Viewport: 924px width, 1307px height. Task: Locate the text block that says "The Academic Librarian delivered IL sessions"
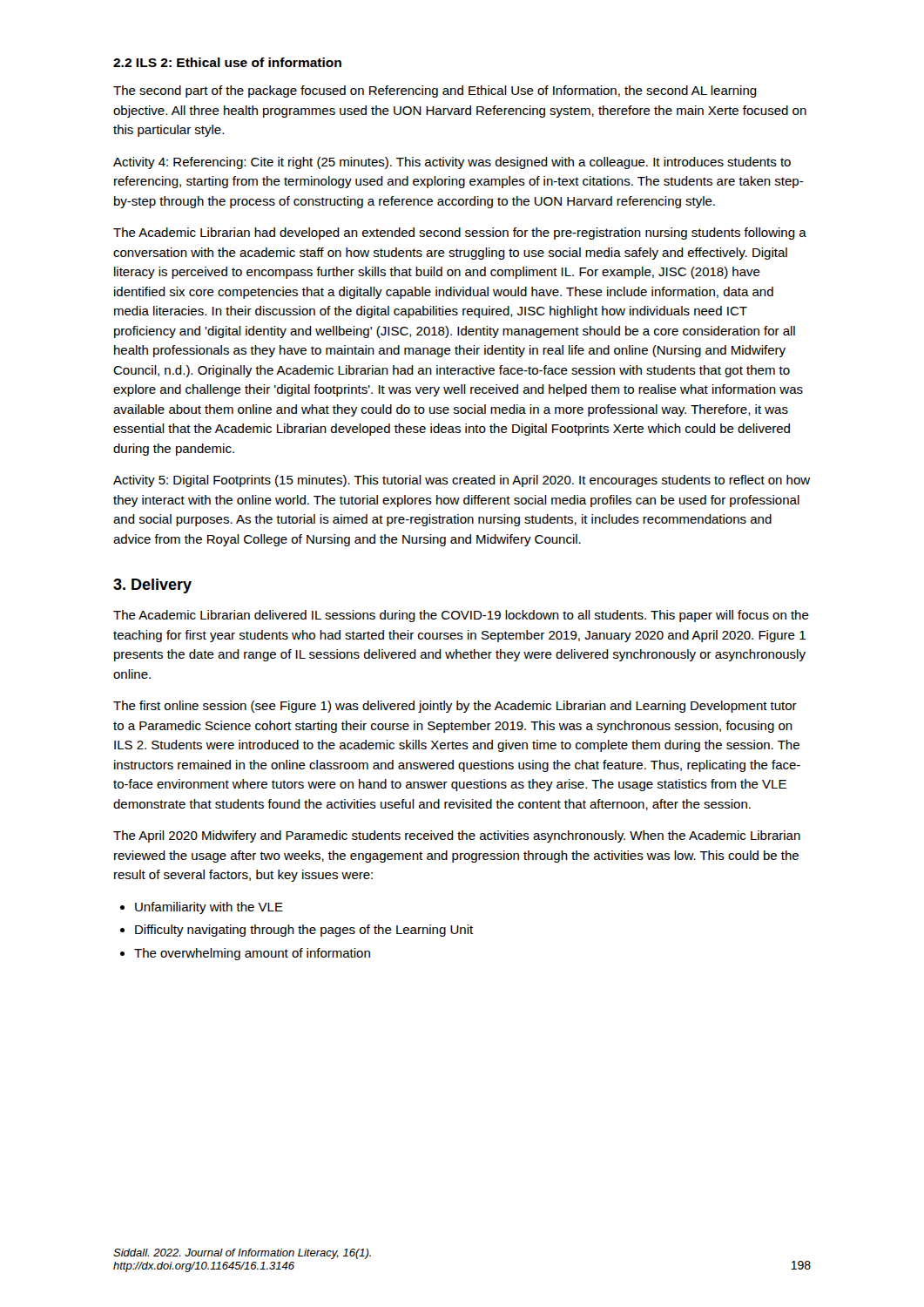click(462, 645)
